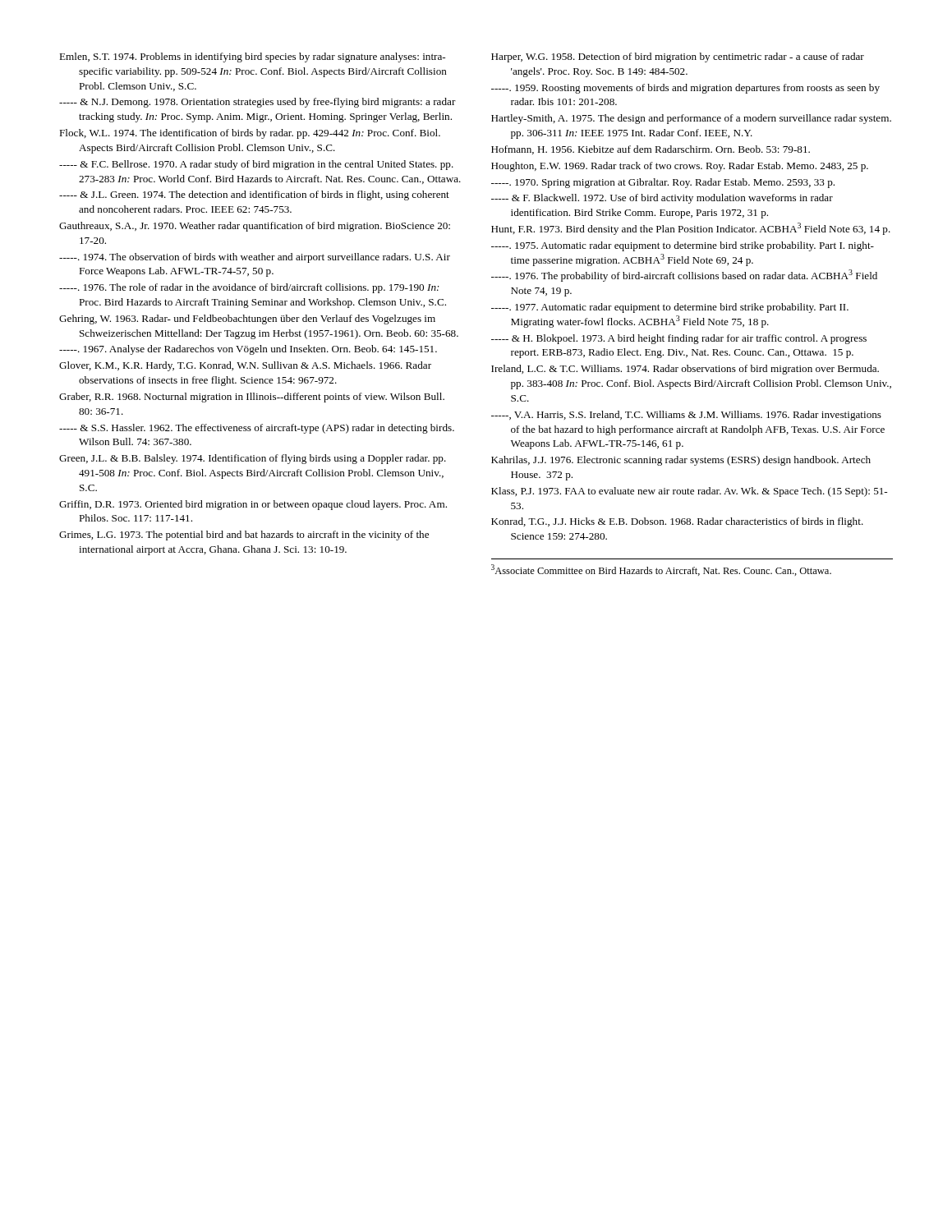Find the block starting "Gauthreaux, S.A., Jr. 1970. Weather"
Screen dimensions: 1232x952
pos(255,233)
